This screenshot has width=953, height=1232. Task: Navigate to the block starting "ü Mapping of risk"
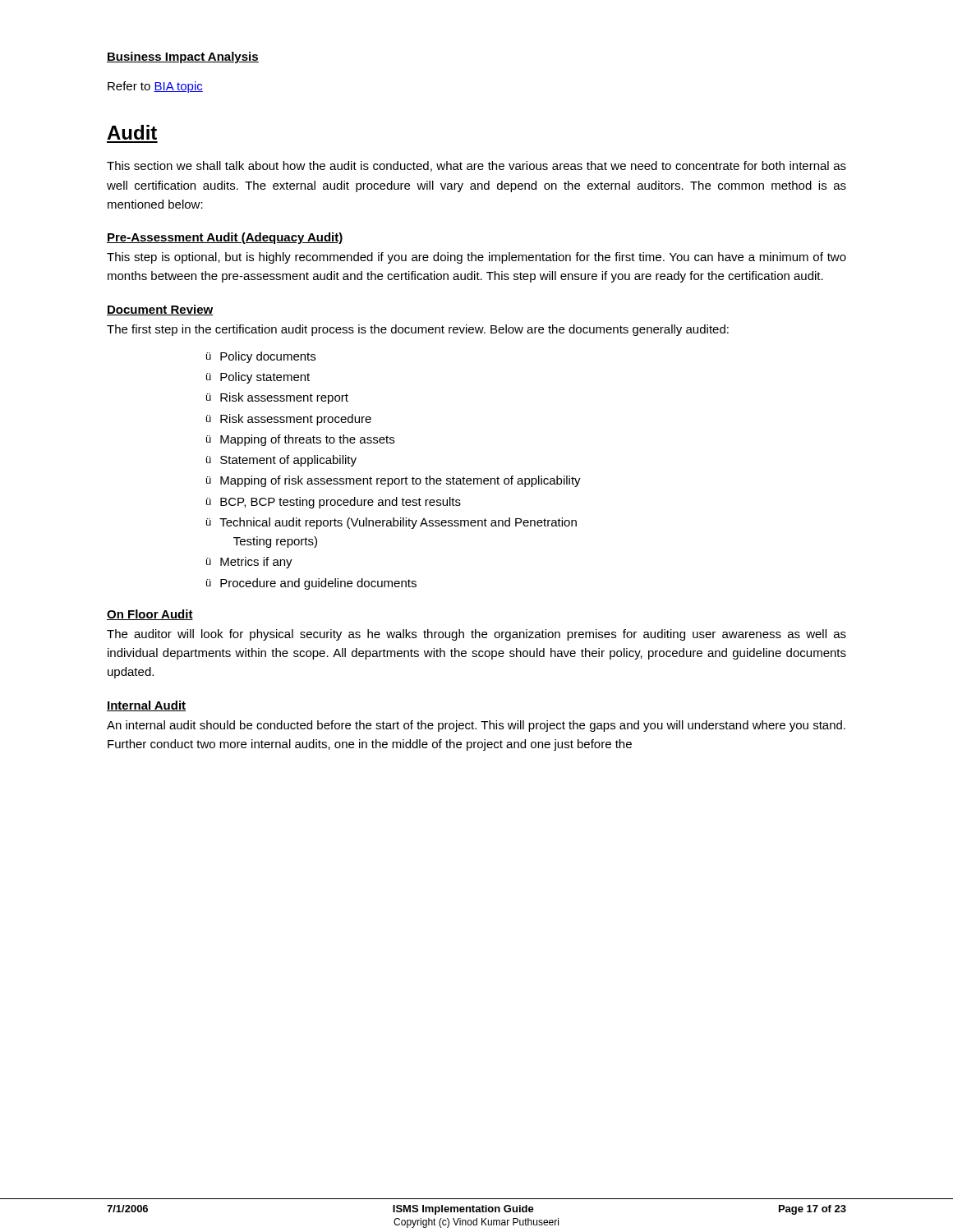click(393, 480)
